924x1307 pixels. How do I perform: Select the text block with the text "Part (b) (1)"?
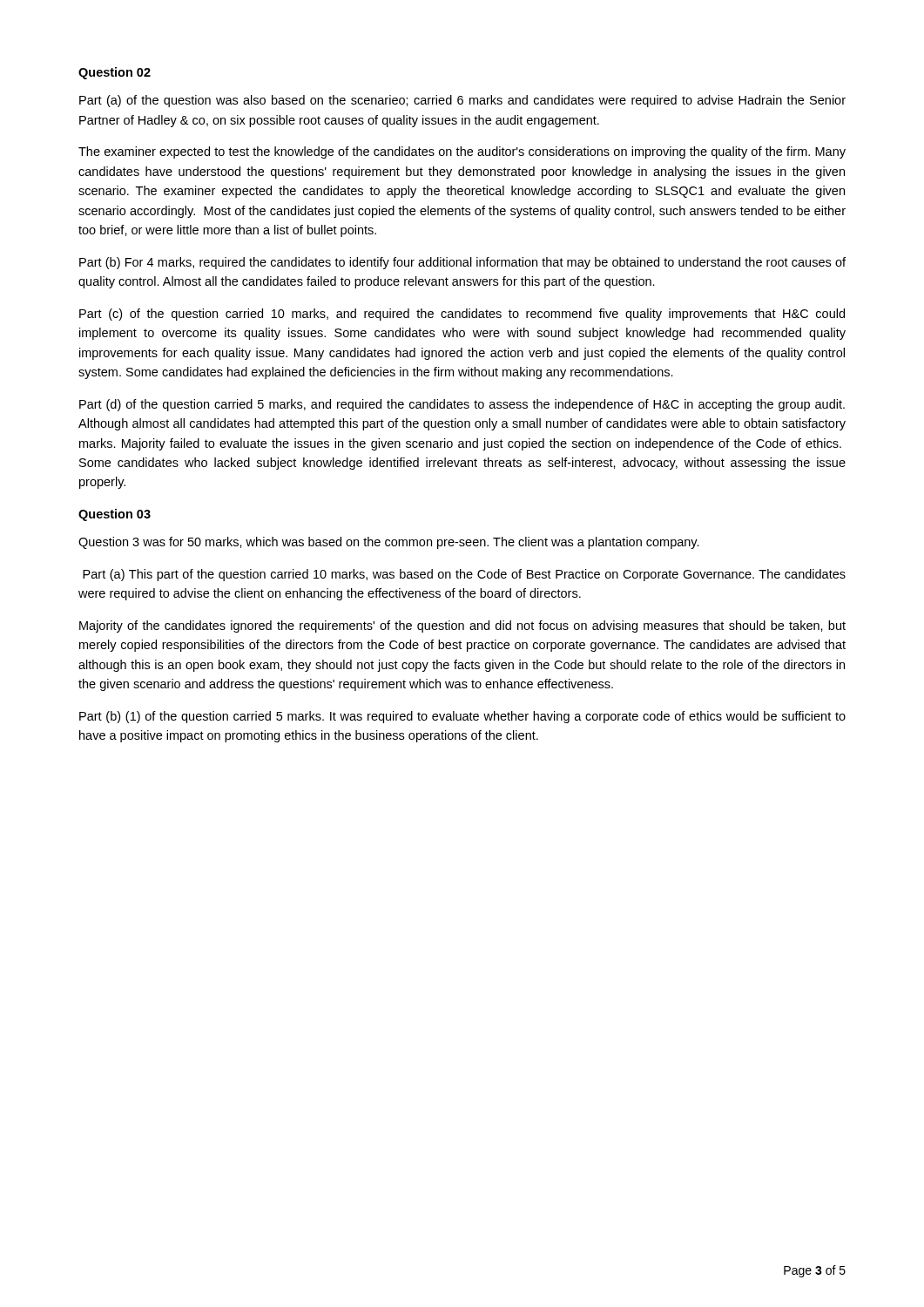point(462,726)
